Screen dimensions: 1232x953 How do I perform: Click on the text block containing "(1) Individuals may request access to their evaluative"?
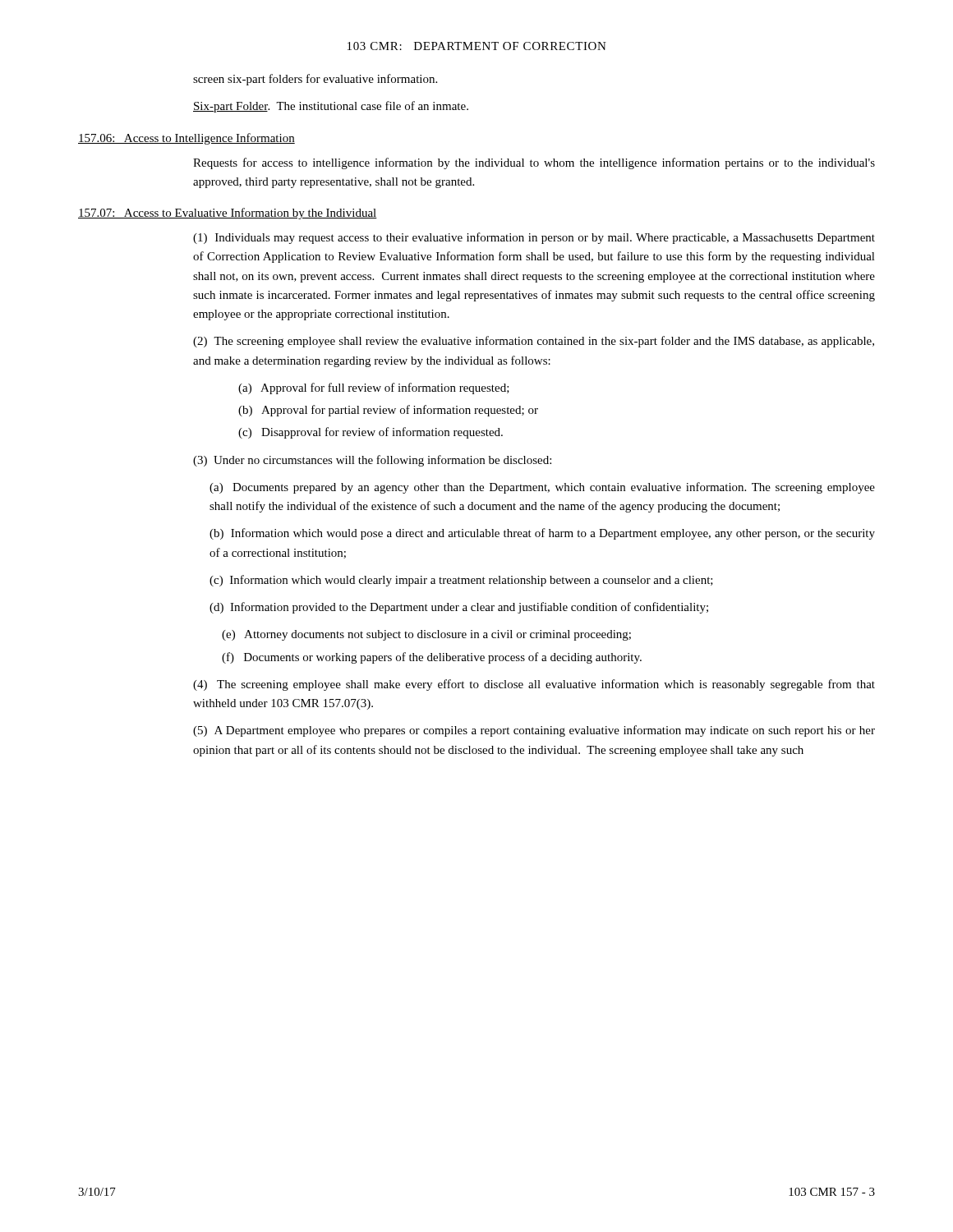pos(534,276)
